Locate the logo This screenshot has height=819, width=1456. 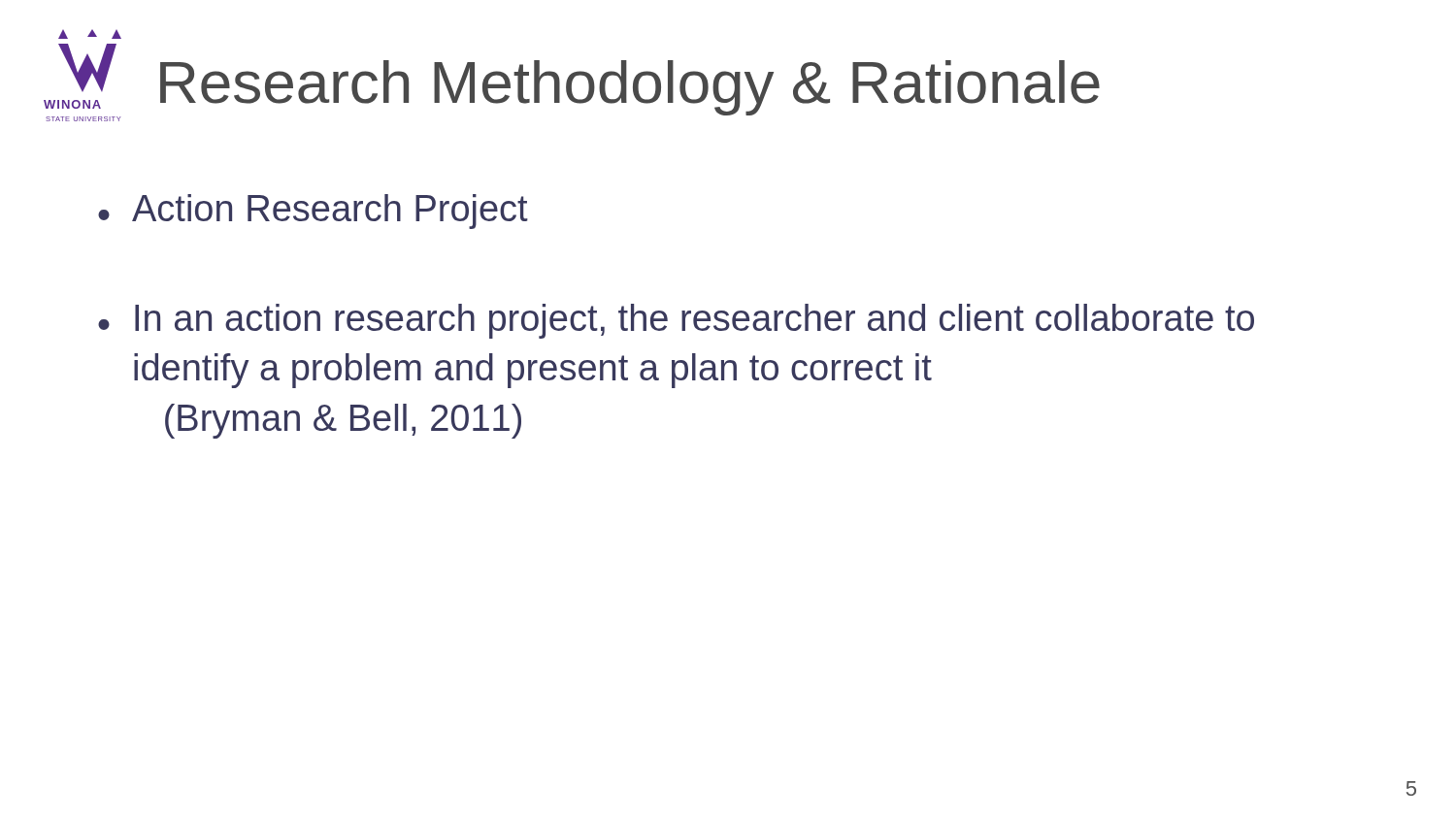92,82
